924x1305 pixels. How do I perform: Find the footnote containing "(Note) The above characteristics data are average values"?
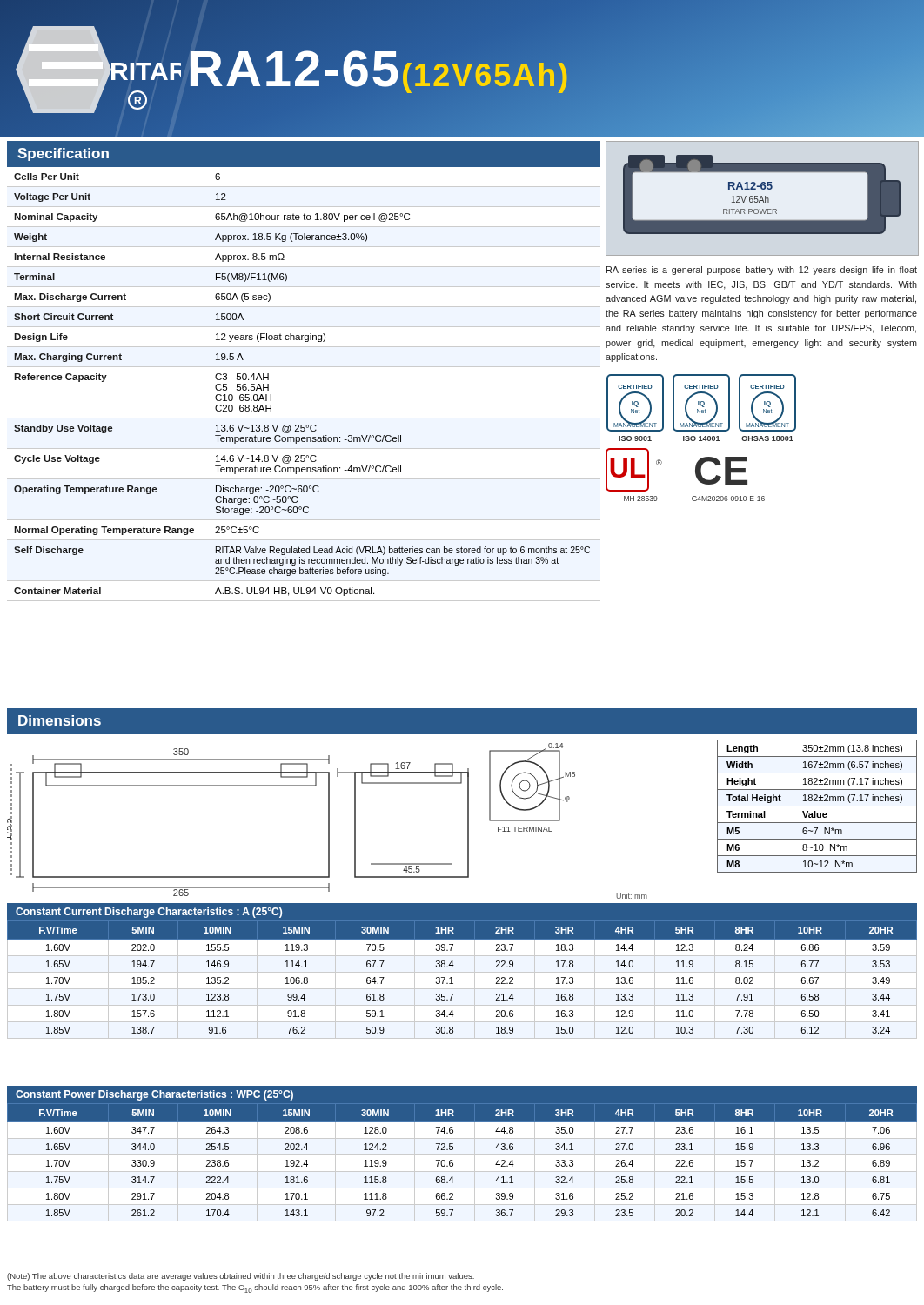[255, 1283]
